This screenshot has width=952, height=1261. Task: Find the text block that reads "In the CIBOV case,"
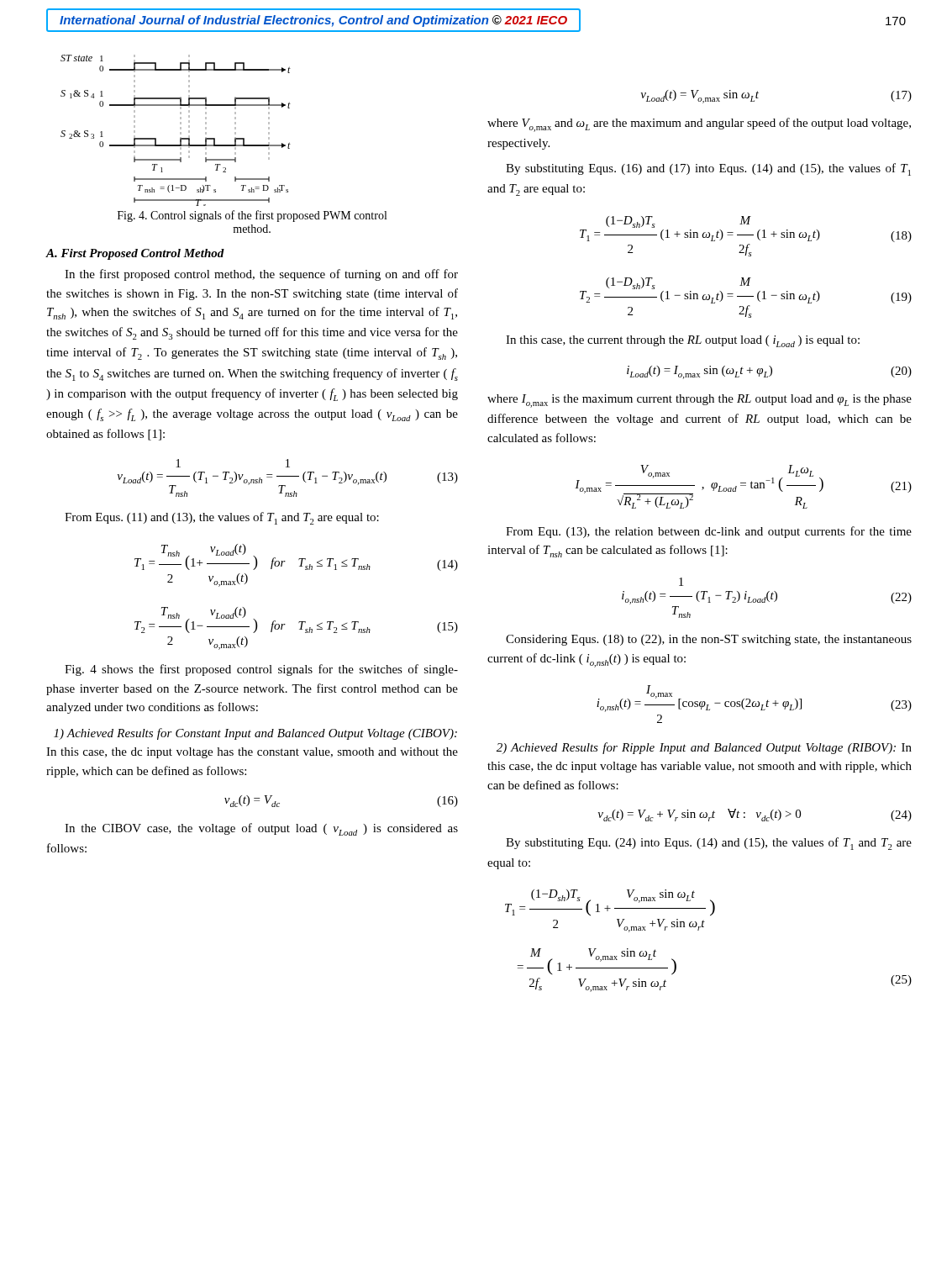pos(252,838)
